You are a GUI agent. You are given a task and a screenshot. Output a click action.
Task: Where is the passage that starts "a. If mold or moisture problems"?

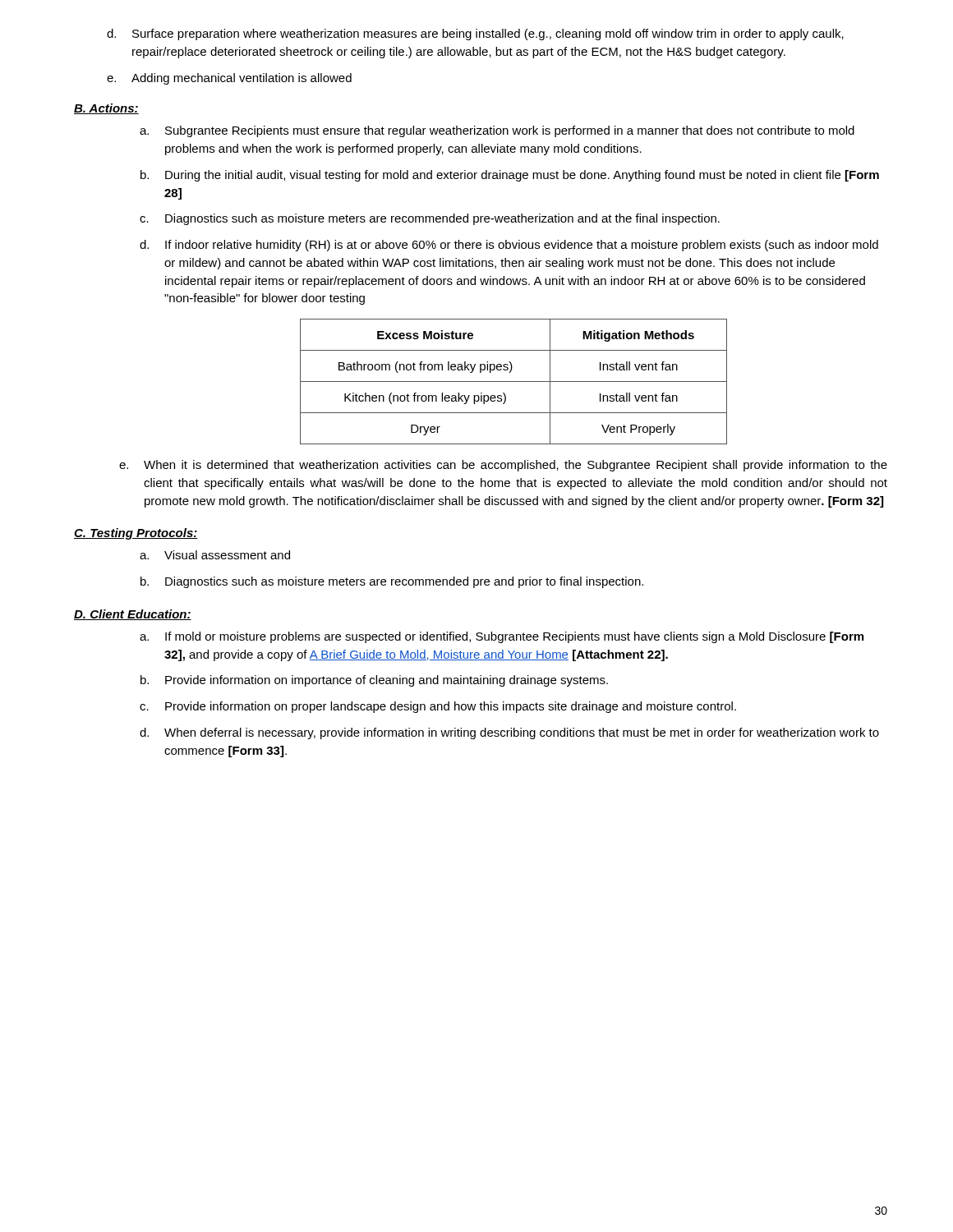coord(513,645)
